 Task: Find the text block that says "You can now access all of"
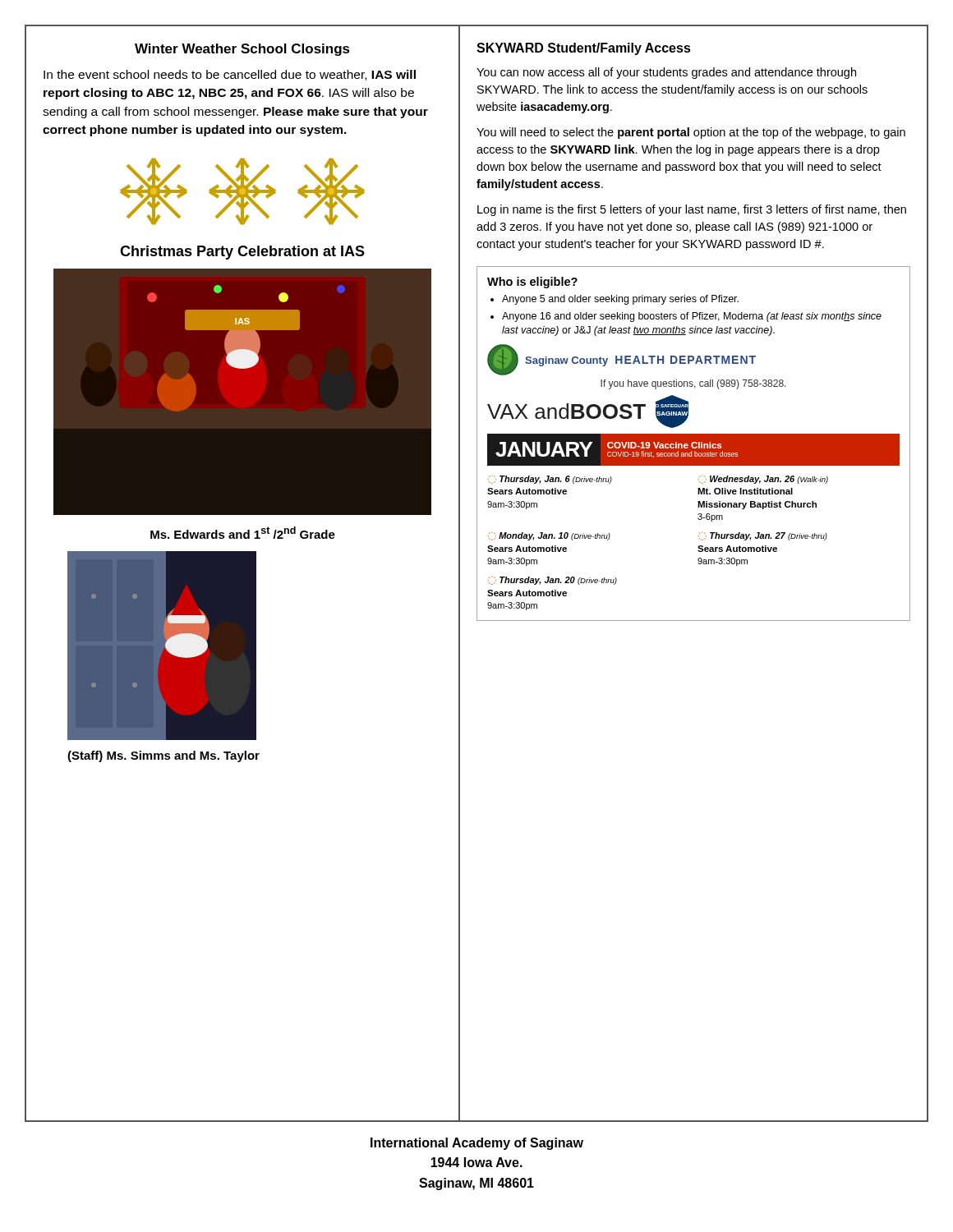[x=672, y=90]
